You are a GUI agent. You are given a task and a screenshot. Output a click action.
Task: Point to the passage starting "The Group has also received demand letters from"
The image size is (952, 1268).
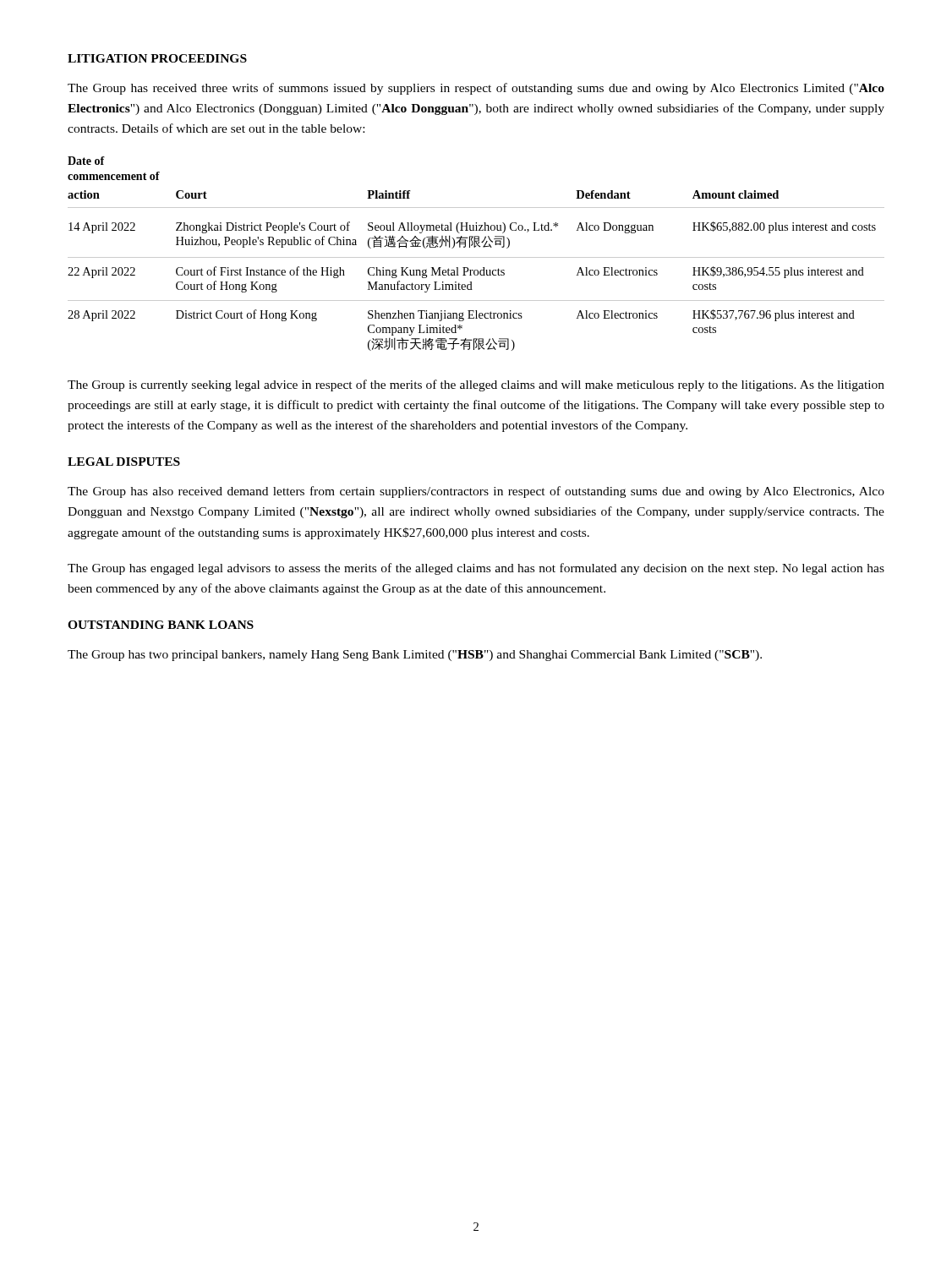(x=476, y=511)
